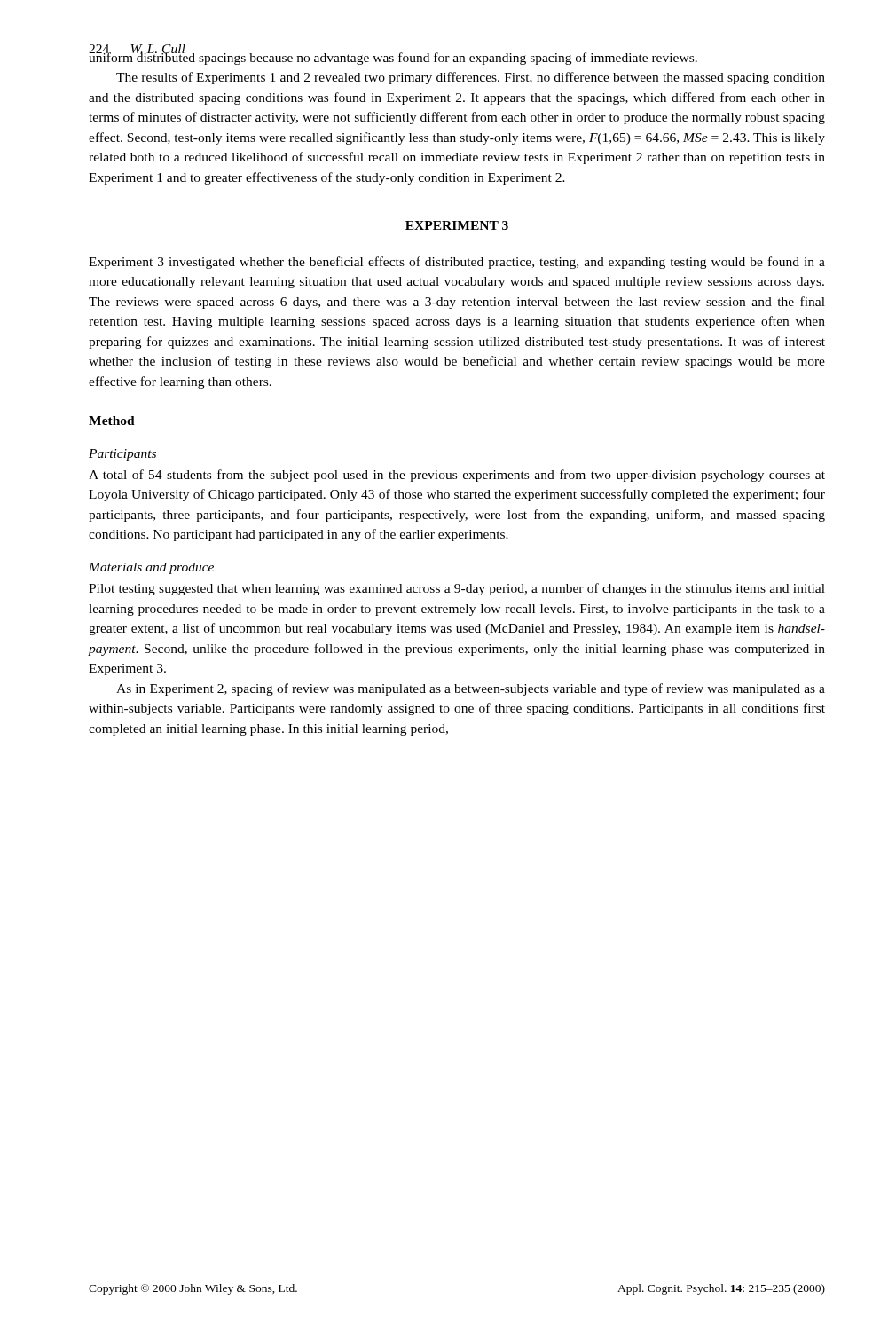
Task: Click on the text that says "Materials and produce"
Action: point(151,566)
